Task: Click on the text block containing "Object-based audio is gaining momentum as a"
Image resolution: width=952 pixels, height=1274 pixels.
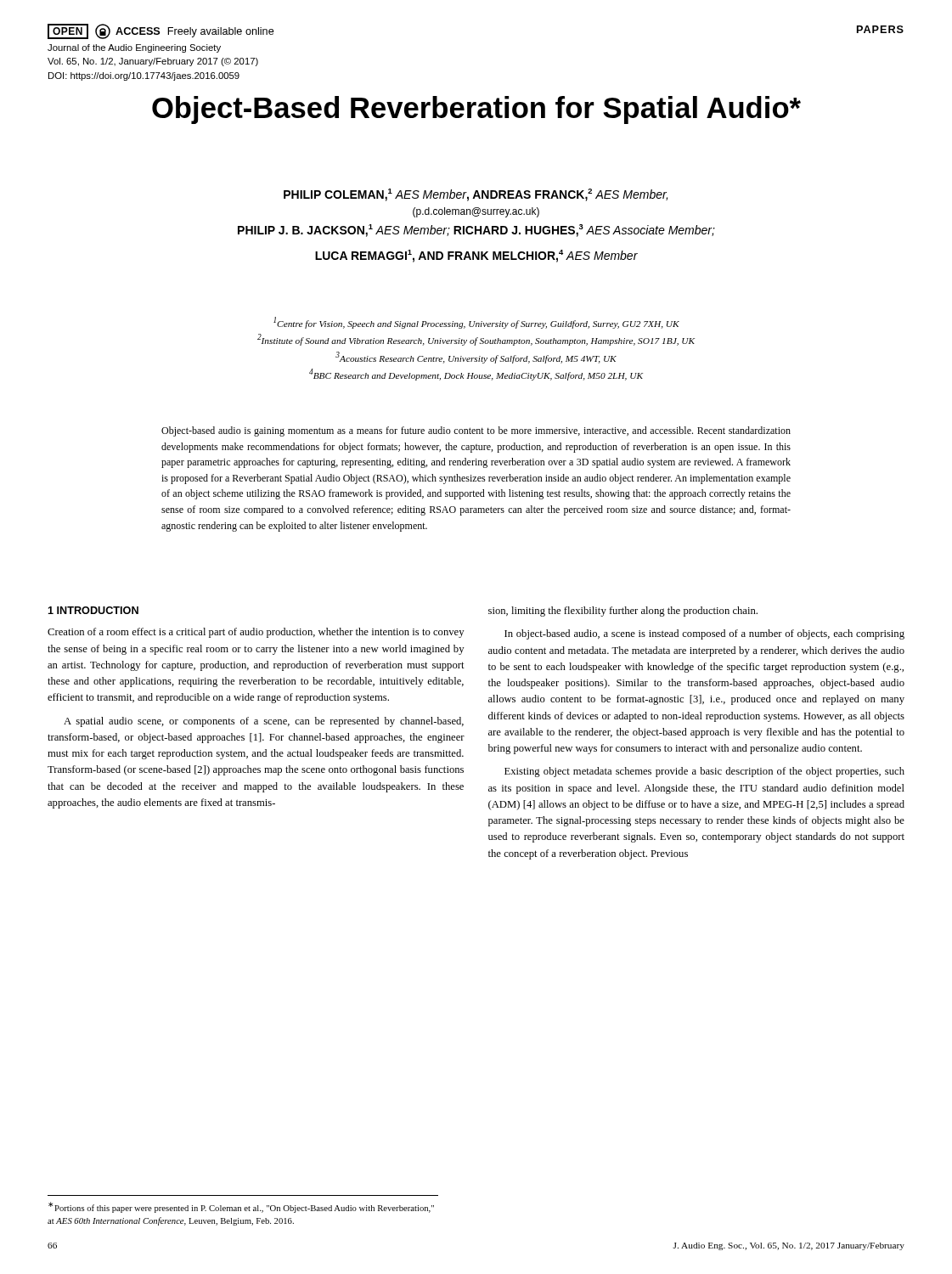Action: (476, 478)
